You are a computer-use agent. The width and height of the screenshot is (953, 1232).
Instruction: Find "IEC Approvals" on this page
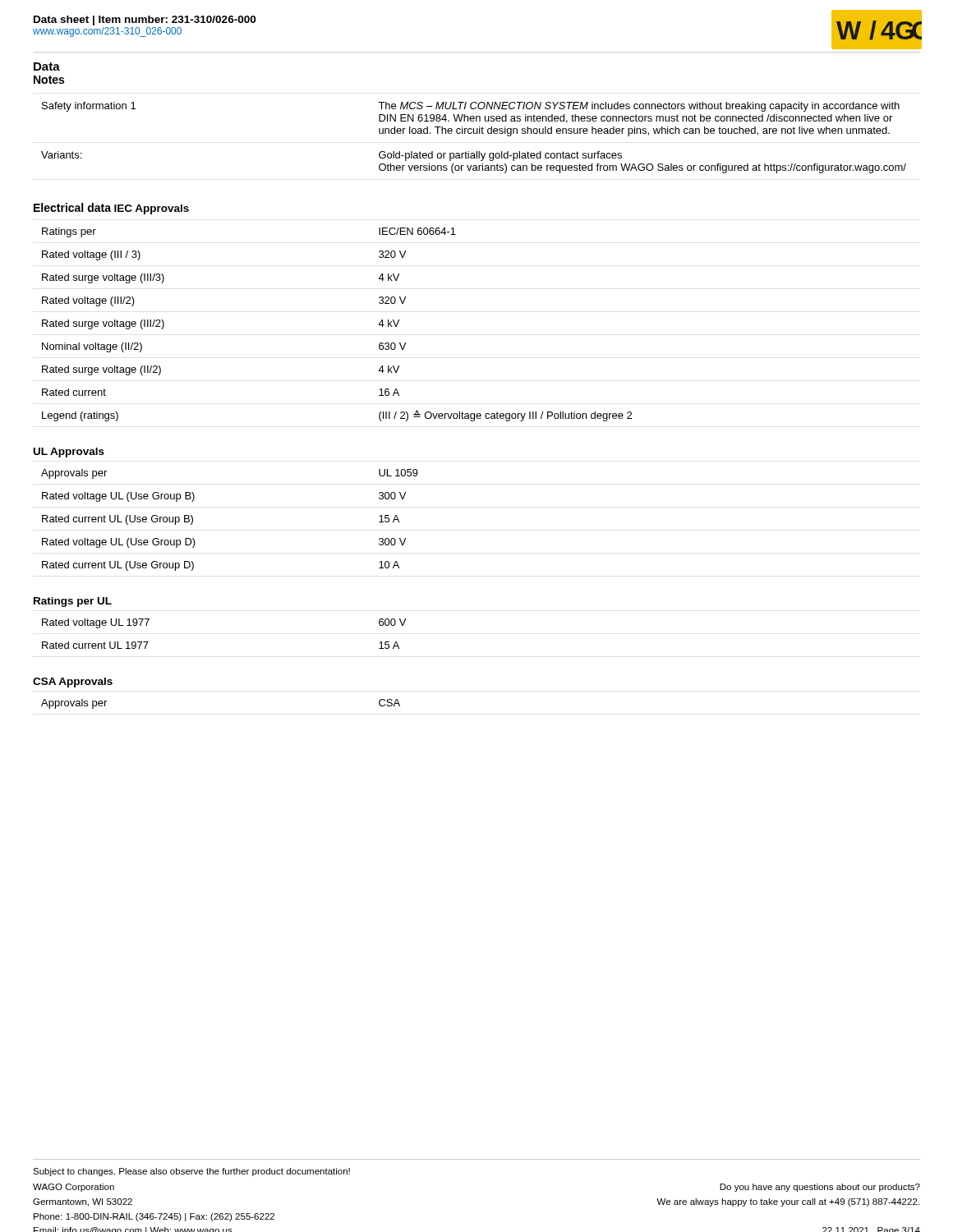(152, 208)
